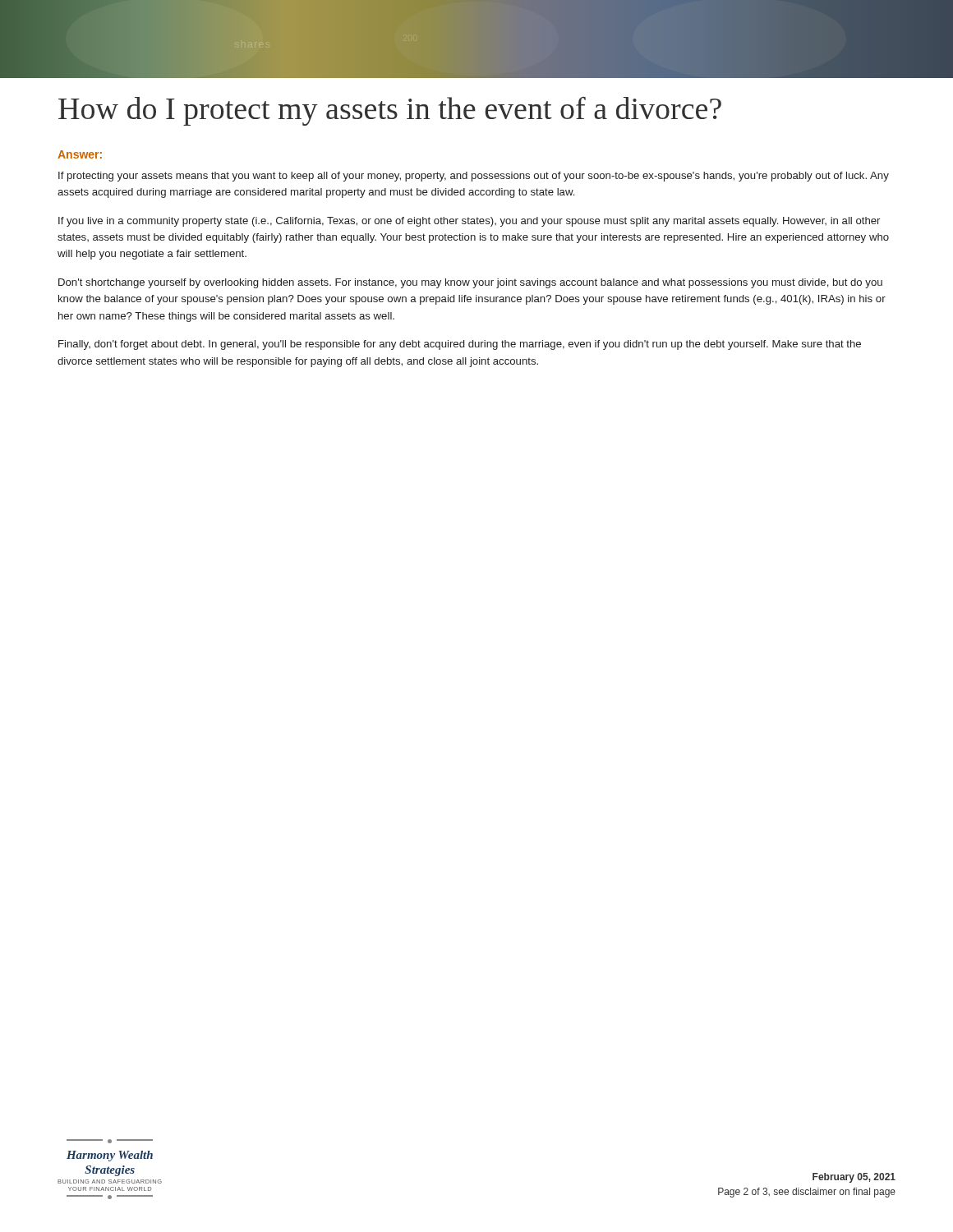This screenshot has height=1232, width=953.
Task: Where is the passage that starts "If protecting your"?
Action: coord(476,184)
